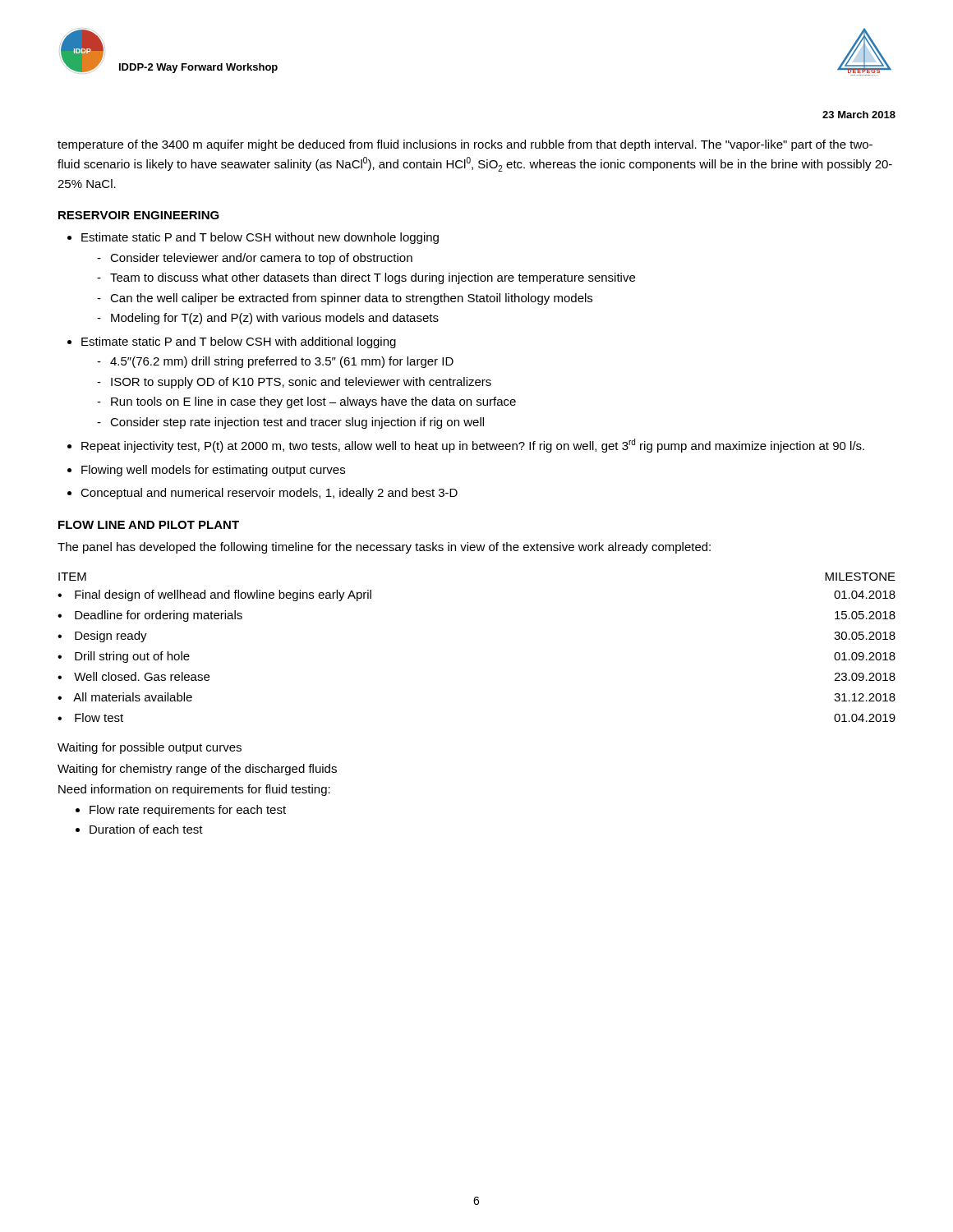Select the list item containing "Flowing well models for estimating output"
953x1232 pixels.
(213, 471)
